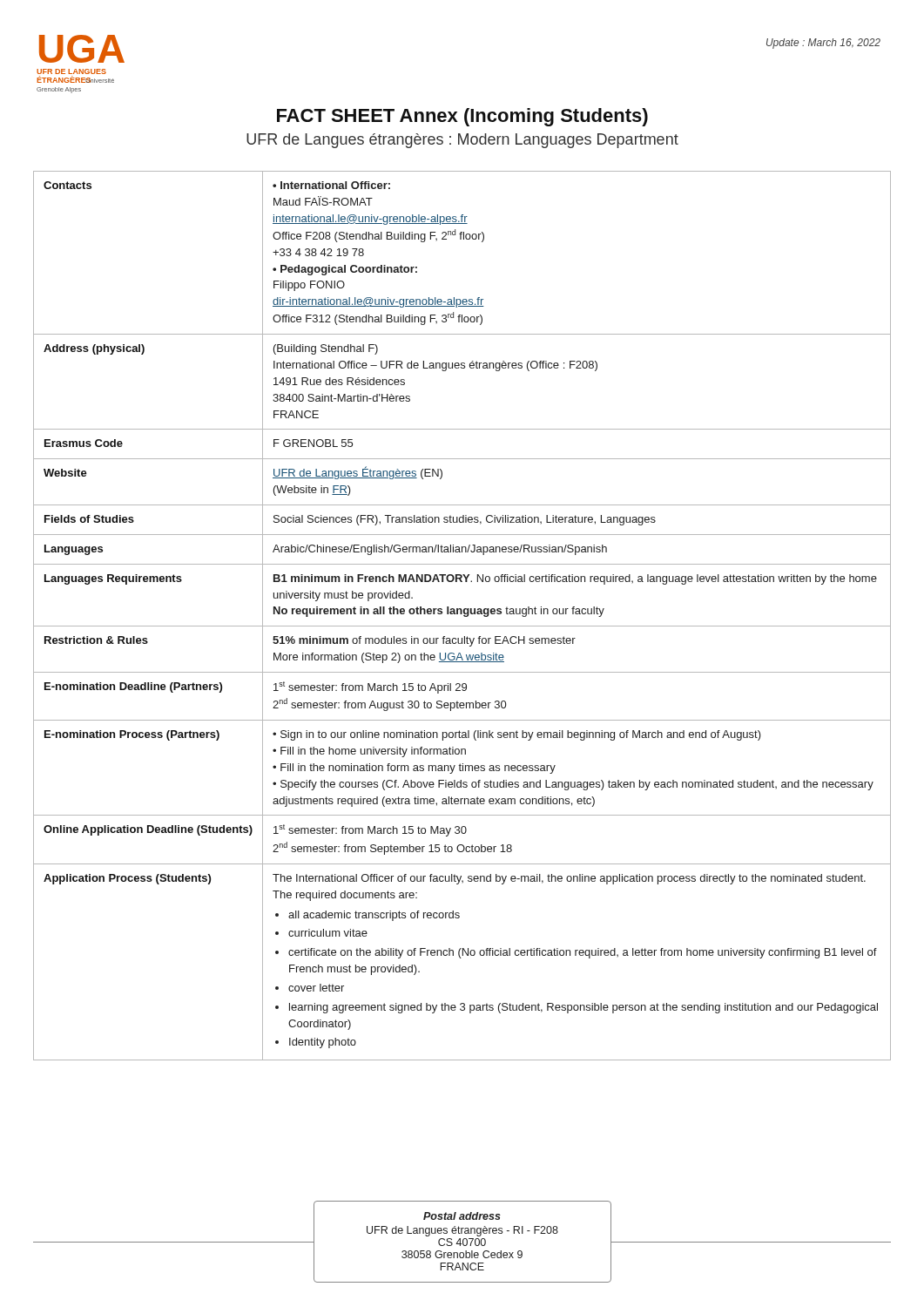Find a section header
This screenshot has height=1307, width=924.
pyautogui.click(x=462, y=139)
